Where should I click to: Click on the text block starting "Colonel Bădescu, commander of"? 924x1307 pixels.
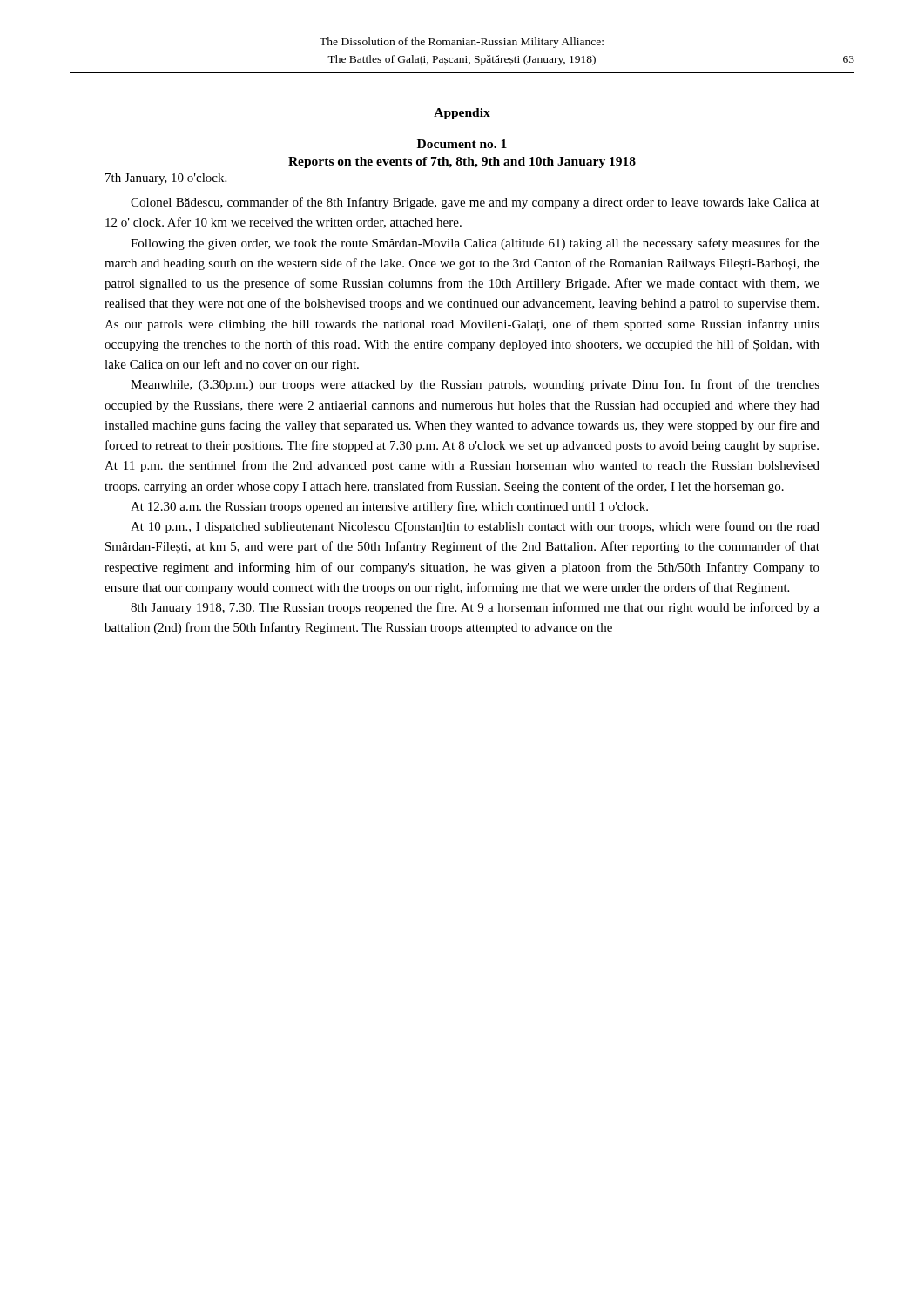point(462,212)
